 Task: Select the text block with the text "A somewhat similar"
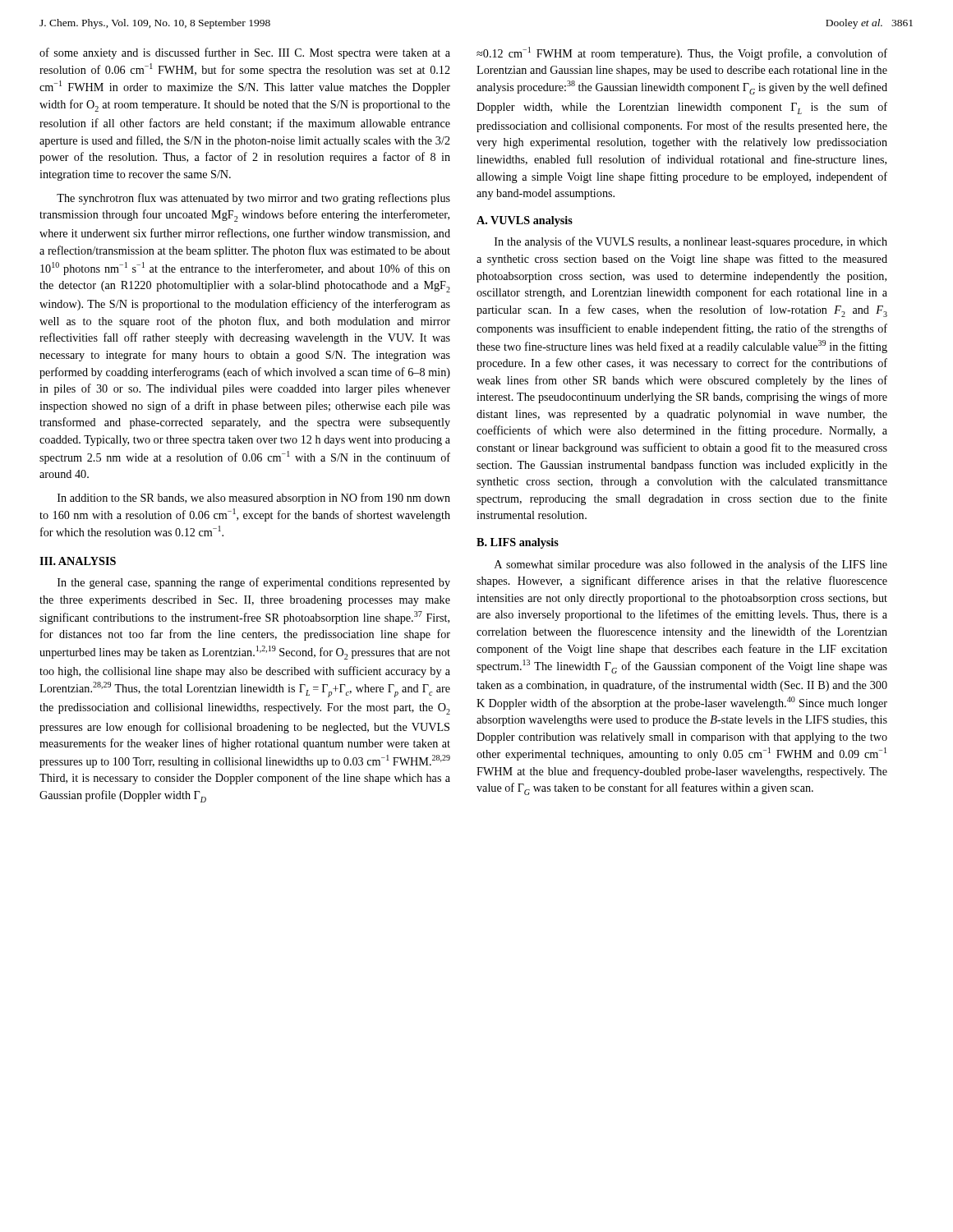click(x=682, y=677)
